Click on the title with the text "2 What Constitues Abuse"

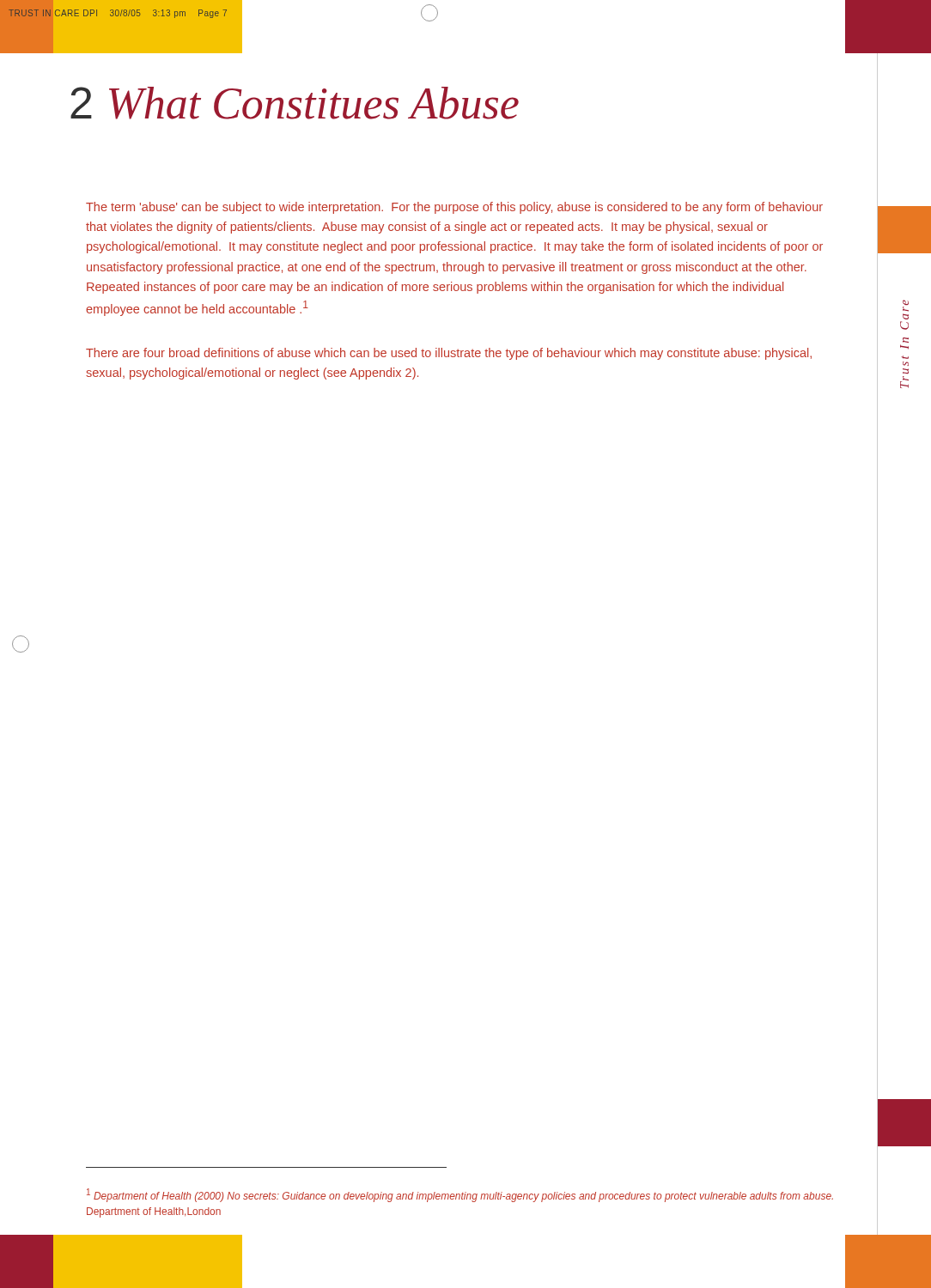[294, 103]
